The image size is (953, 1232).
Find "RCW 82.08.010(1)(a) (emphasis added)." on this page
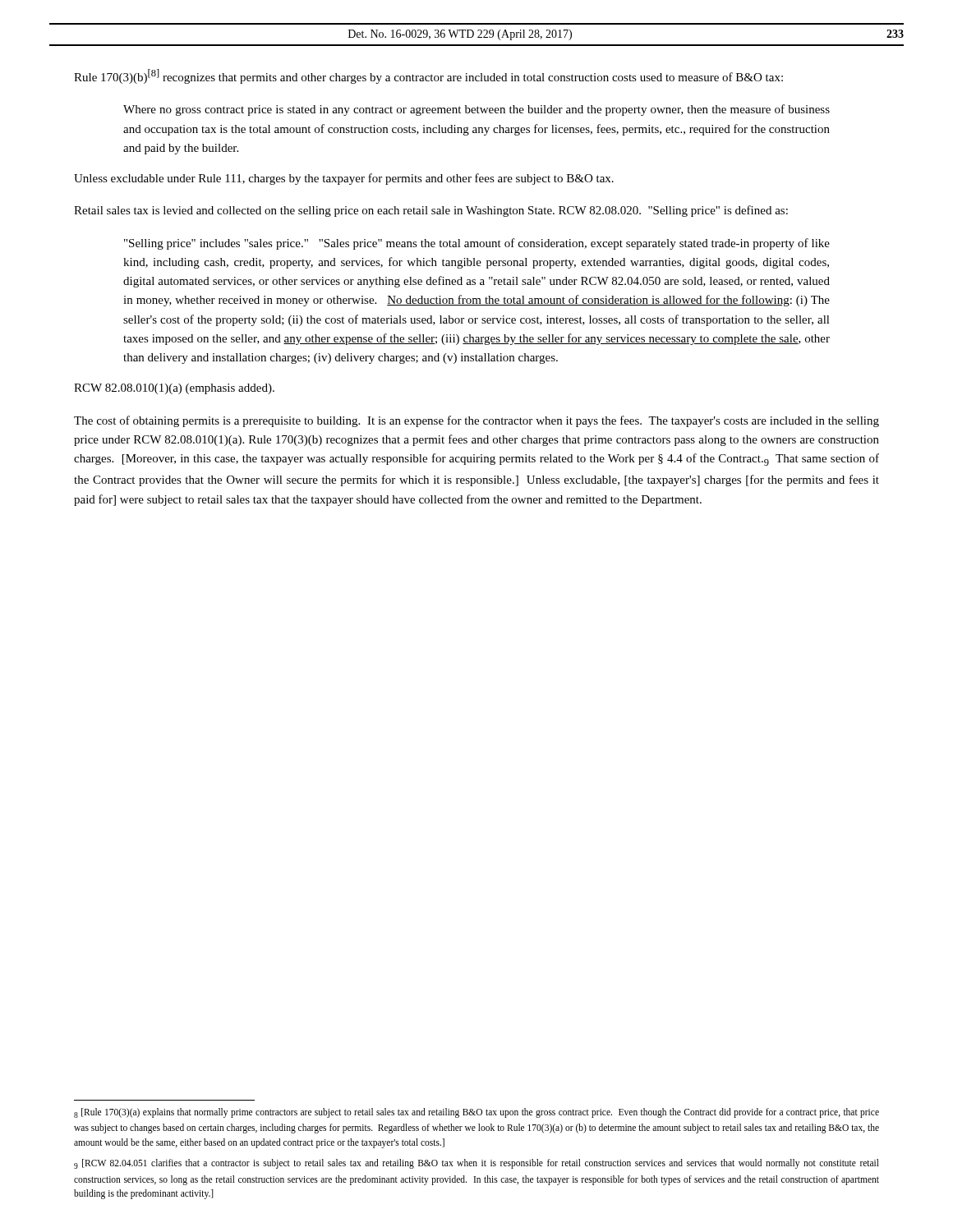point(174,388)
